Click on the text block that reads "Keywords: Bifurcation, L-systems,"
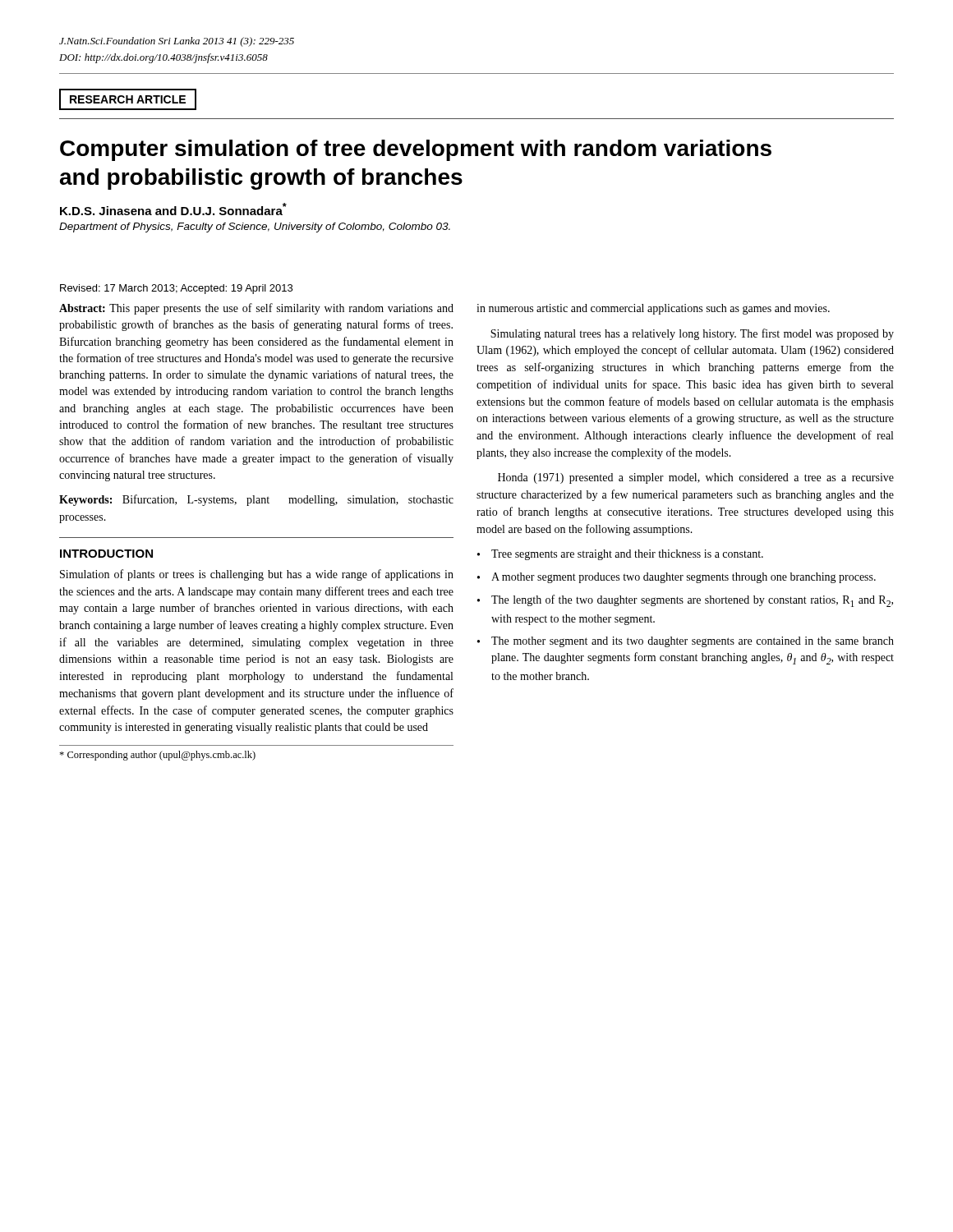The width and height of the screenshot is (953, 1232). (x=256, y=508)
